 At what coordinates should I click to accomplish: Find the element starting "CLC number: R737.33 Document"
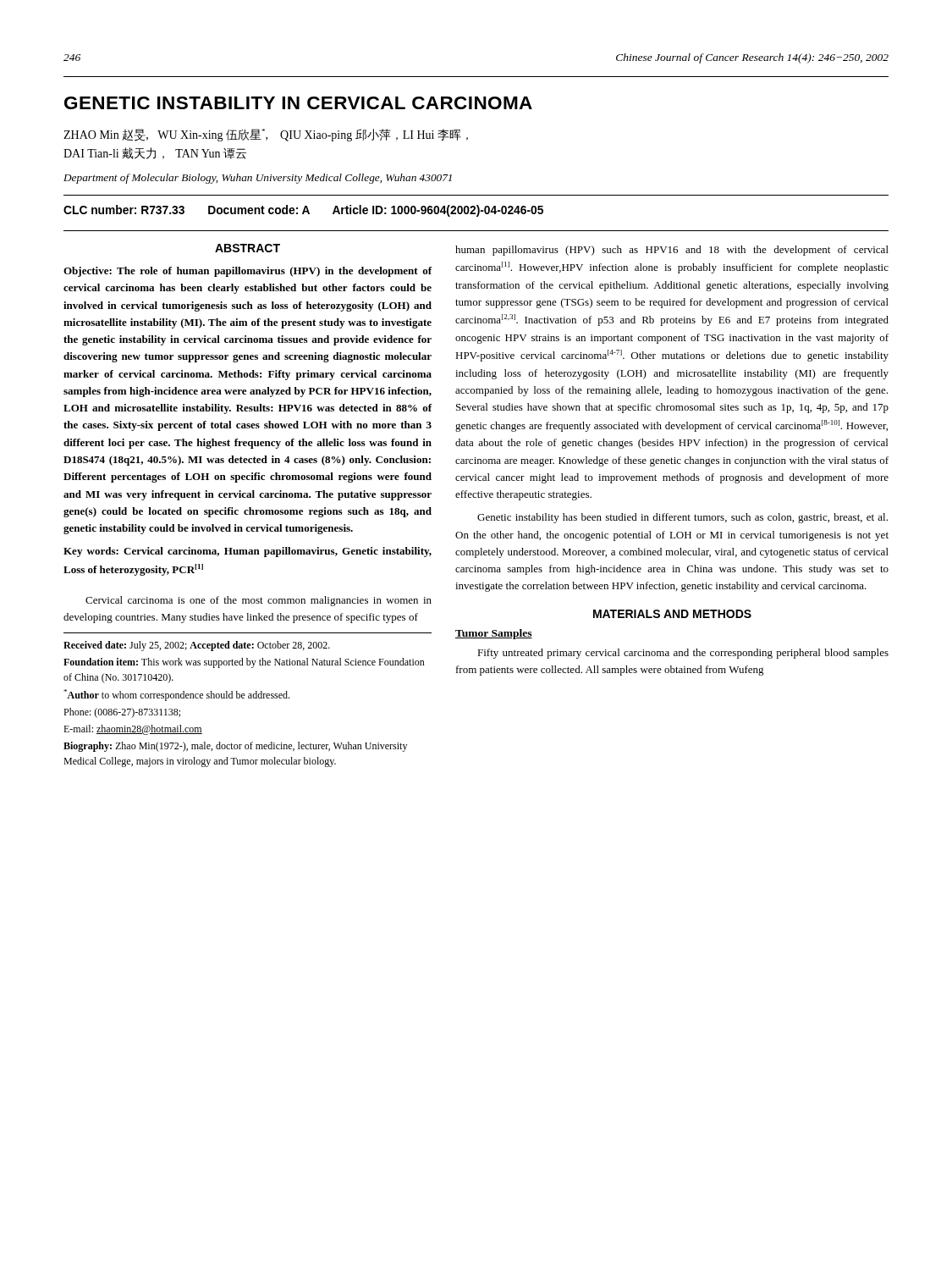point(304,211)
